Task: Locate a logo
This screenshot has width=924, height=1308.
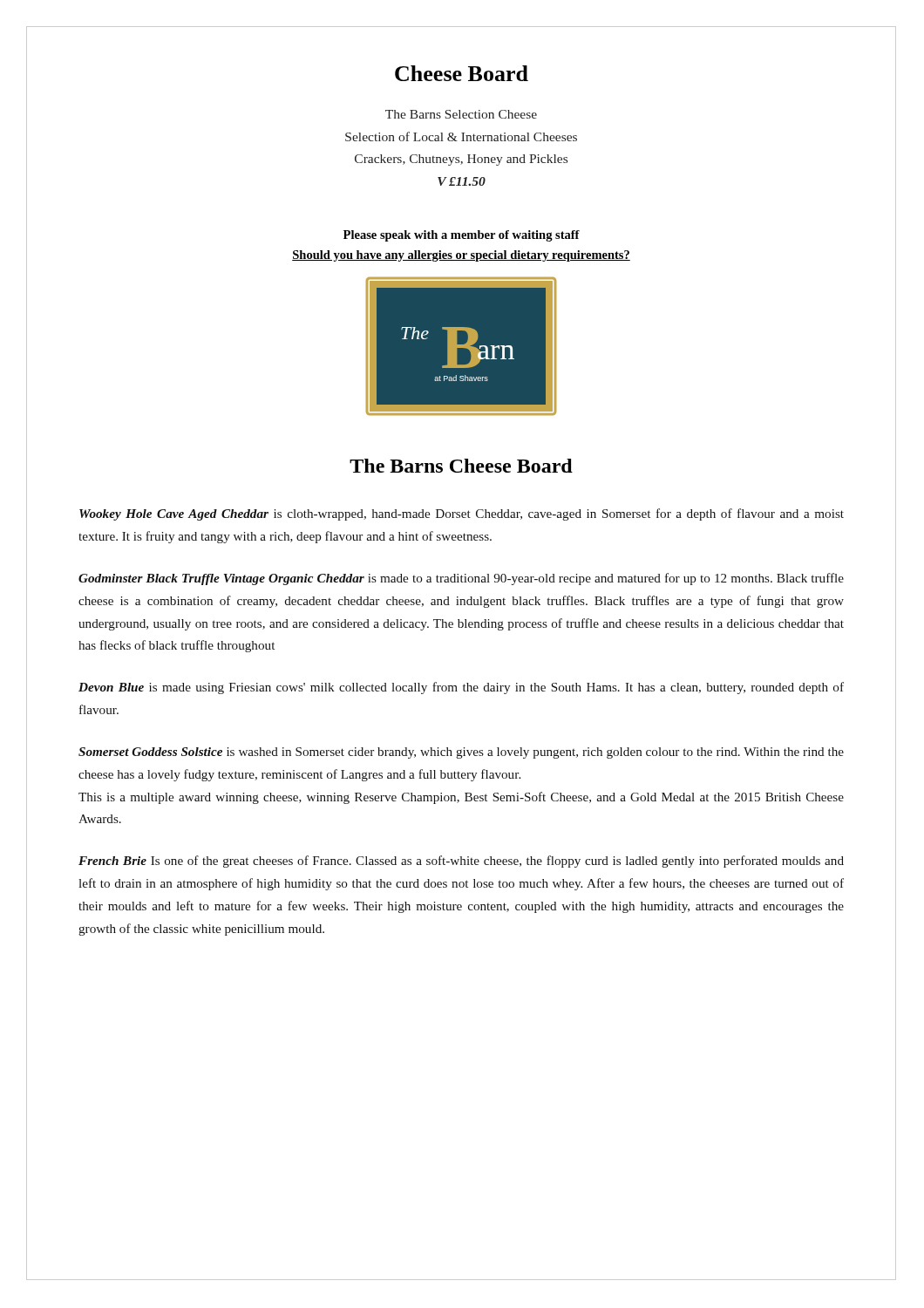Action: pos(461,348)
